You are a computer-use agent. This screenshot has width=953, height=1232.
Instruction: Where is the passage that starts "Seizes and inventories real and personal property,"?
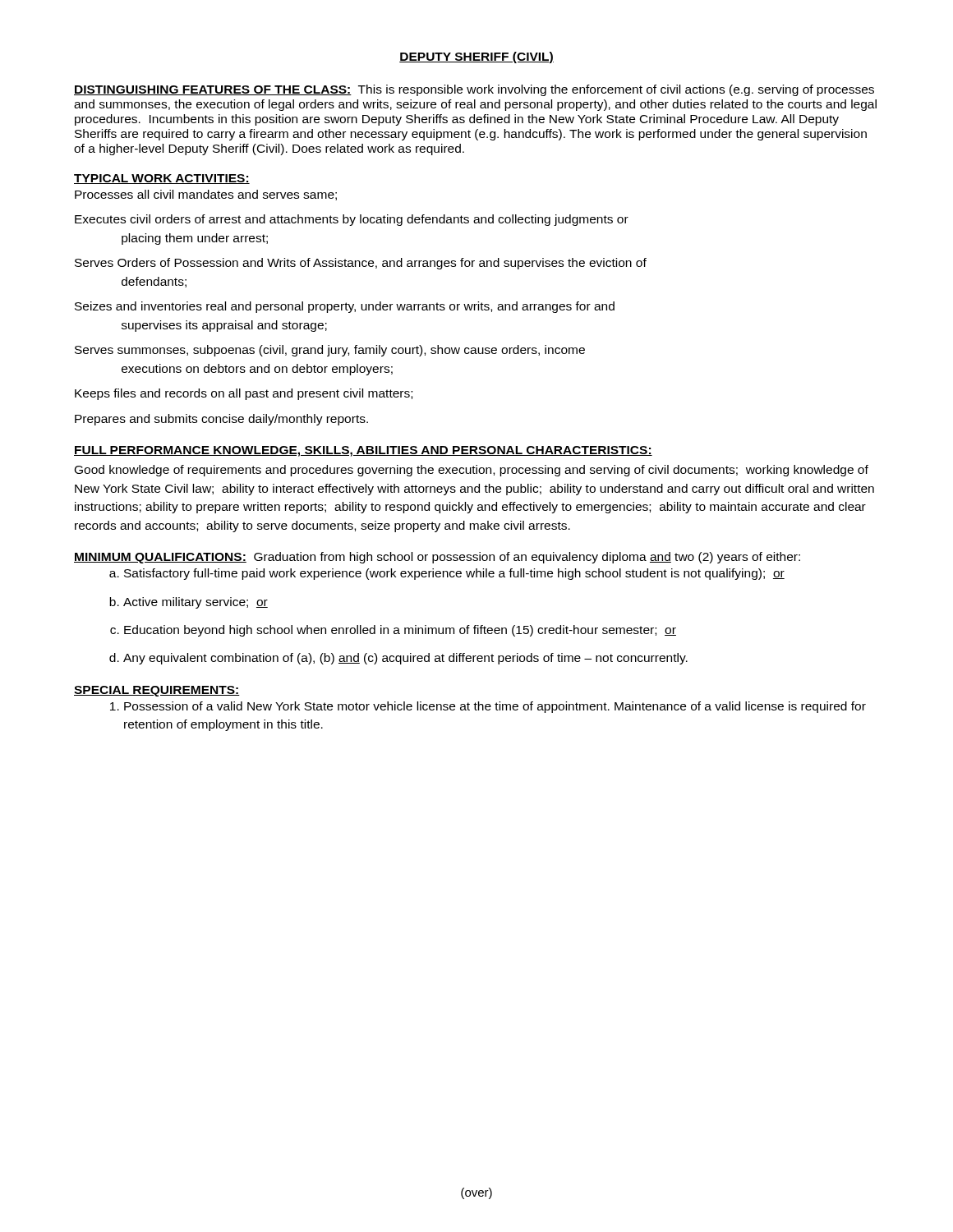(x=345, y=315)
